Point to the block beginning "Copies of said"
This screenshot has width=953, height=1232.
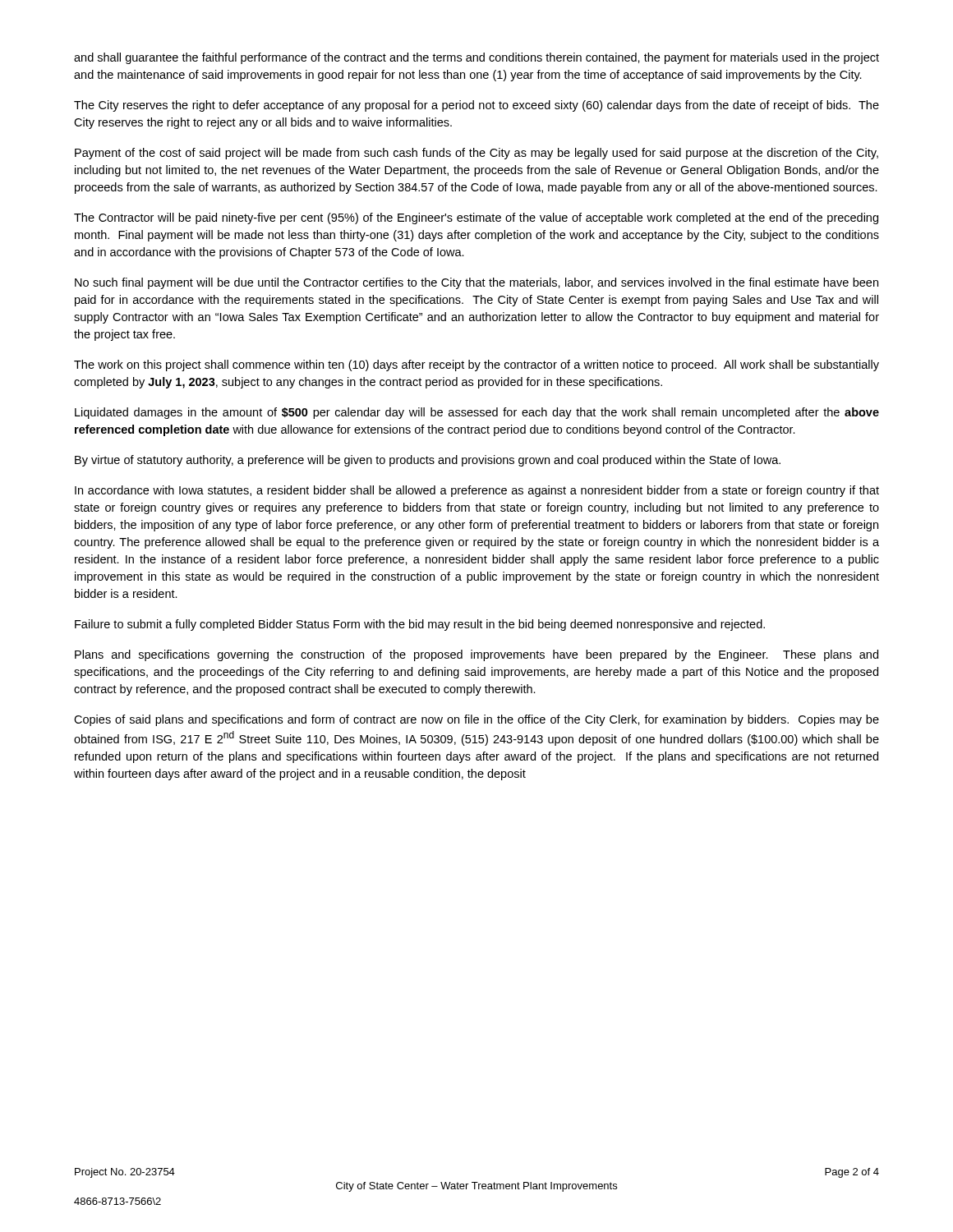coord(476,747)
